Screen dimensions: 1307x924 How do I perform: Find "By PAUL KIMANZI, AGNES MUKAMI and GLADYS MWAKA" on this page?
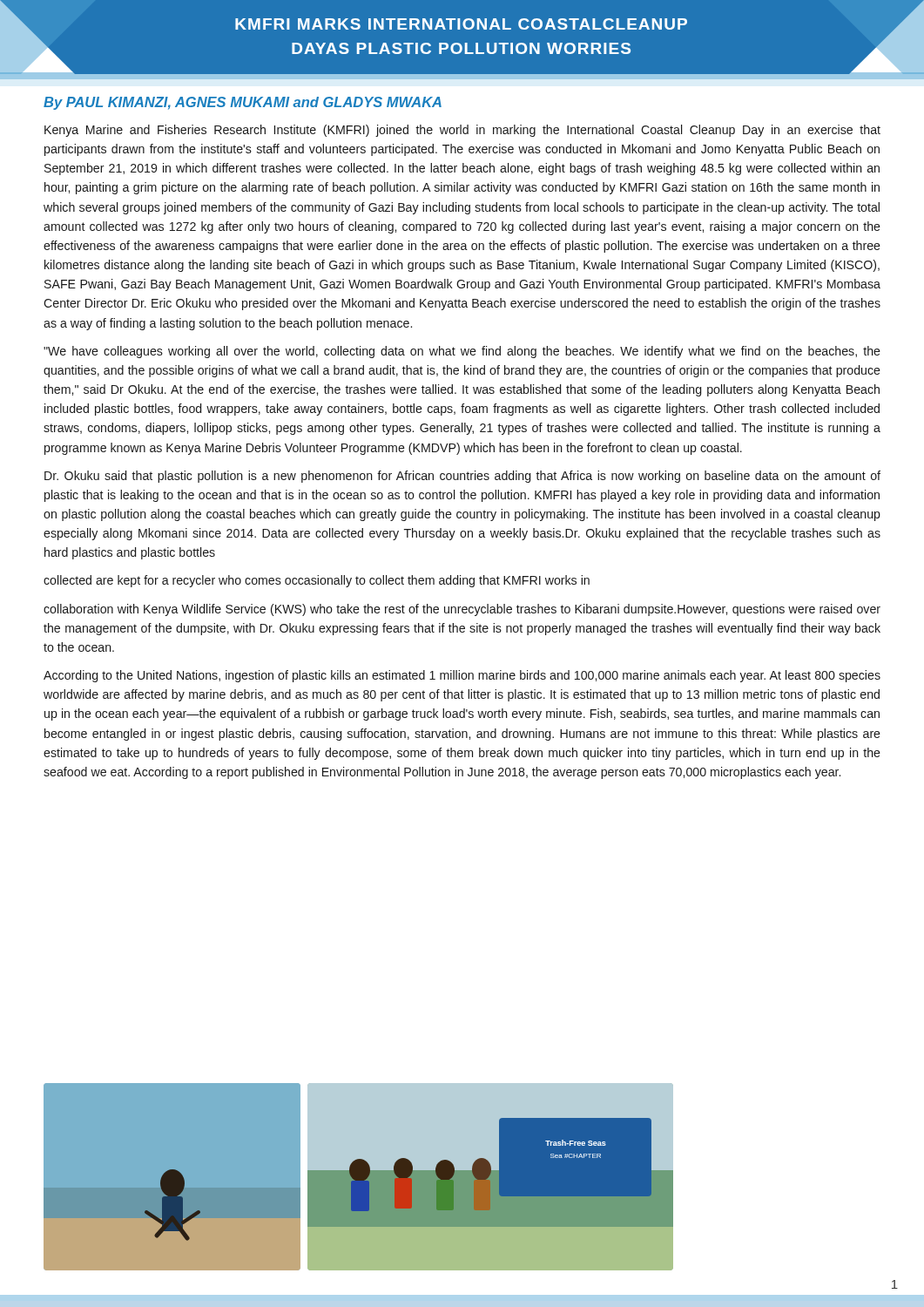click(x=243, y=102)
